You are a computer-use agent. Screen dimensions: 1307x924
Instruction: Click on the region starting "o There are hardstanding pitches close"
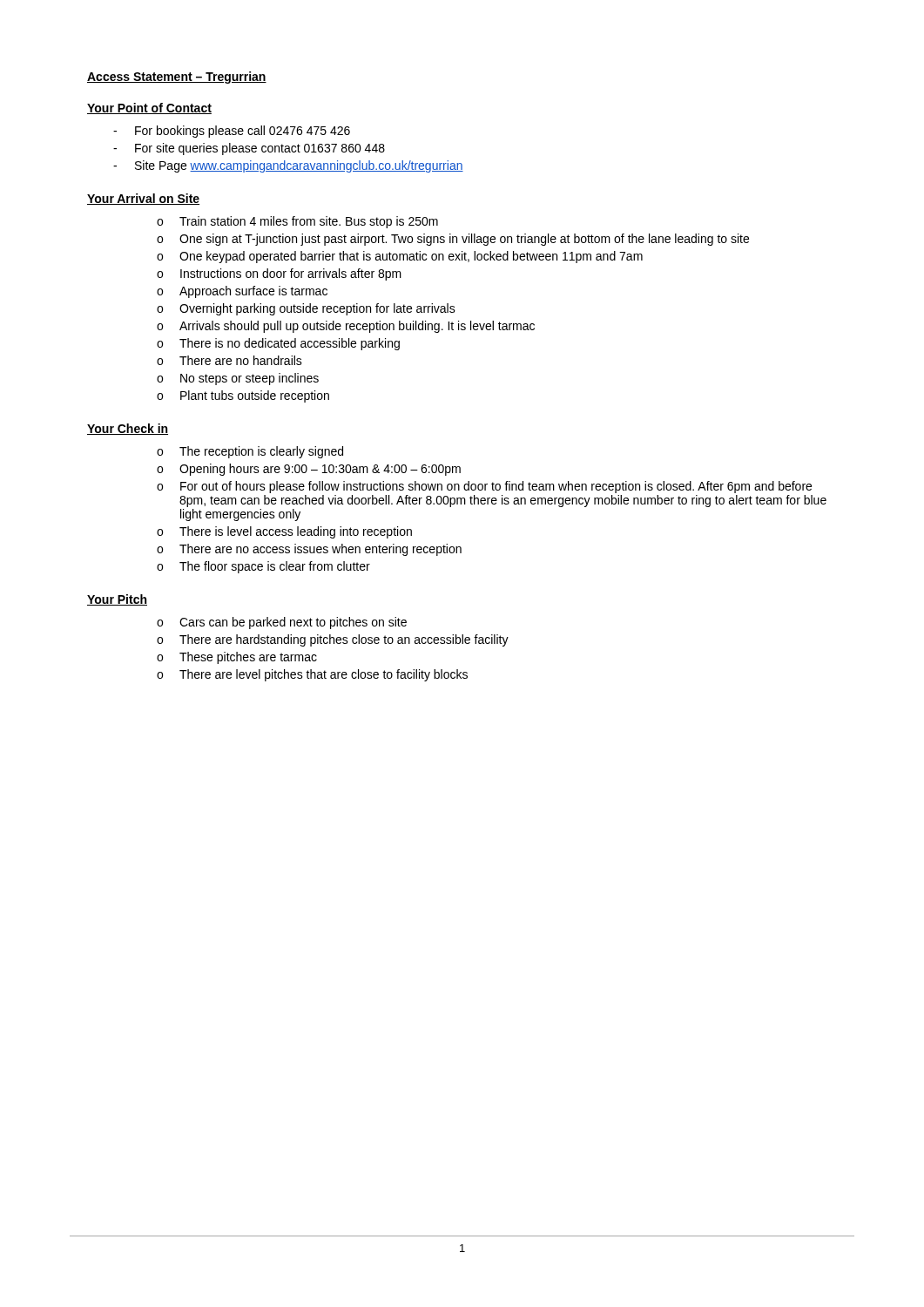coord(497,640)
